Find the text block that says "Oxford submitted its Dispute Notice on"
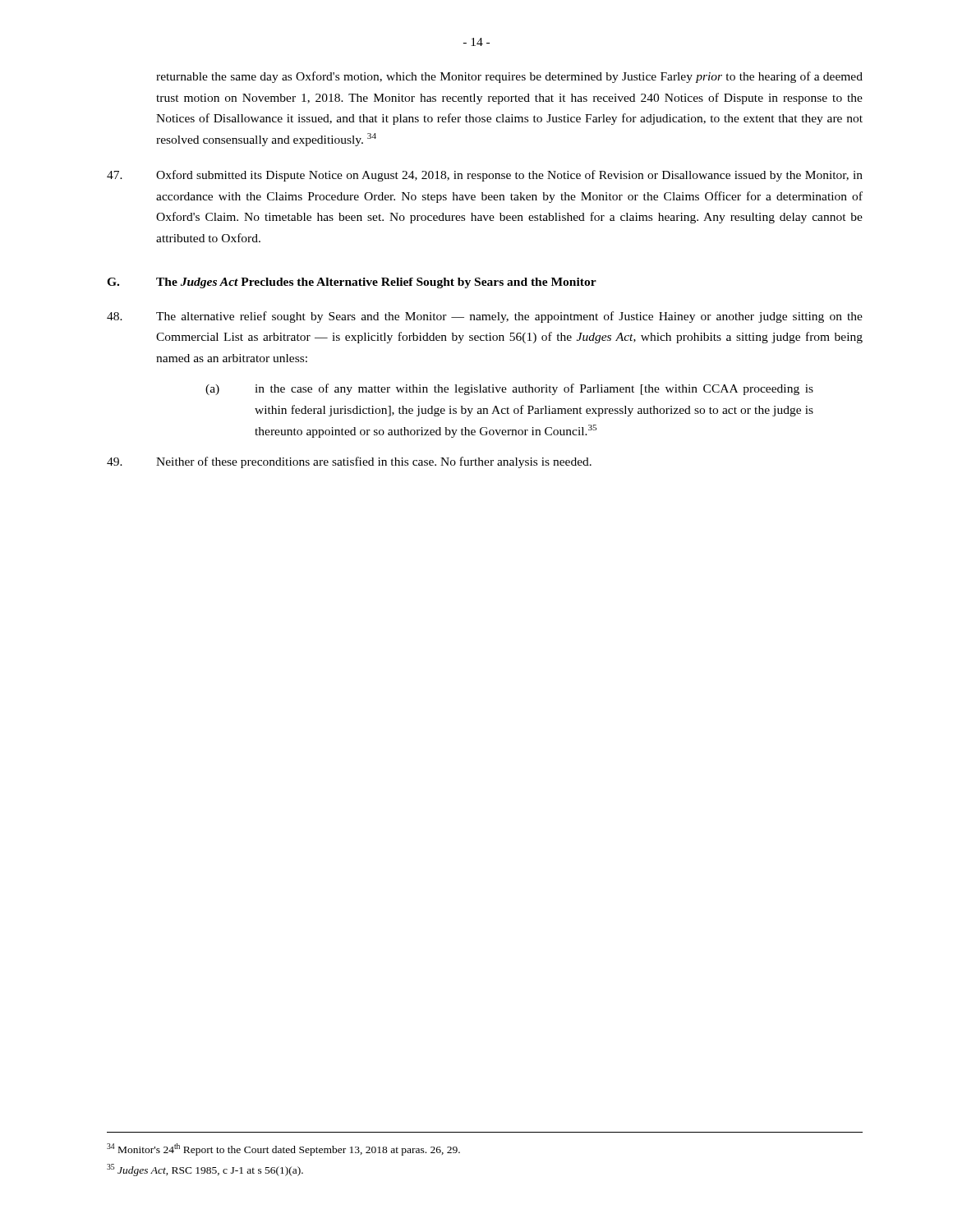Viewport: 953px width, 1232px height. tap(485, 206)
